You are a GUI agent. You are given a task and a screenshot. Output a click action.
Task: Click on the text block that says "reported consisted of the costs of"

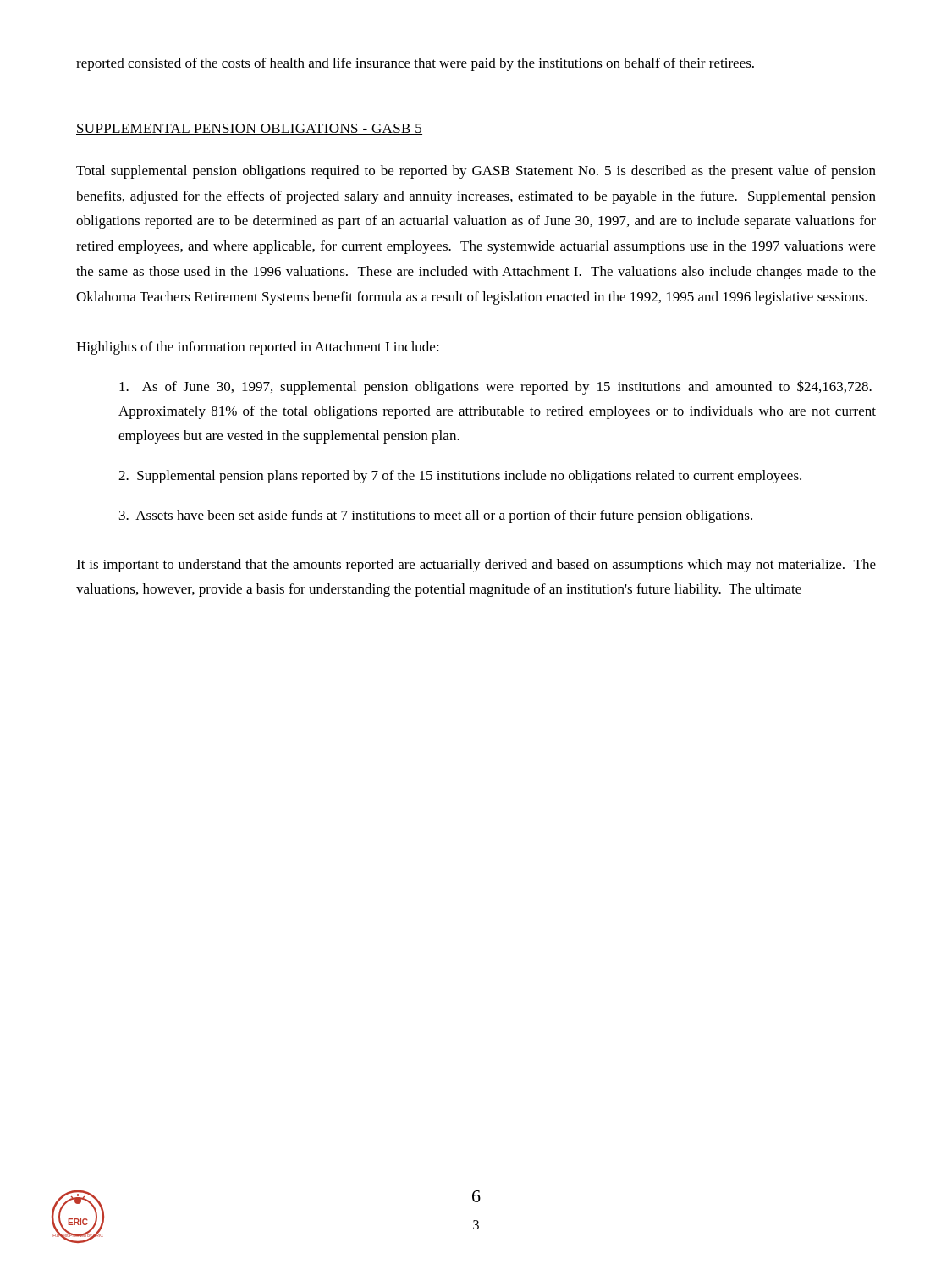point(416,63)
